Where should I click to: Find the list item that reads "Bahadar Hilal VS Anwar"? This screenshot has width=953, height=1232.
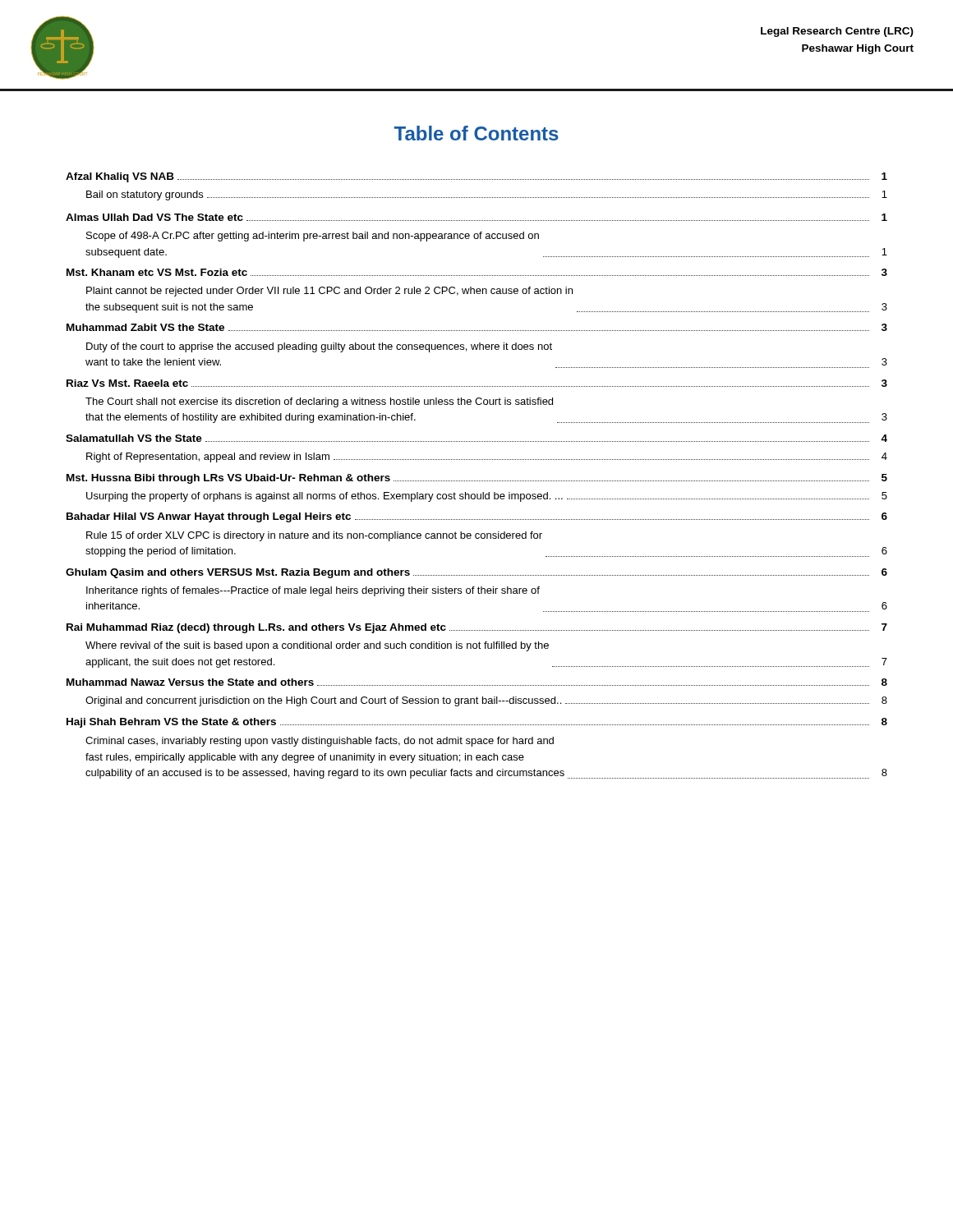coord(476,517)
